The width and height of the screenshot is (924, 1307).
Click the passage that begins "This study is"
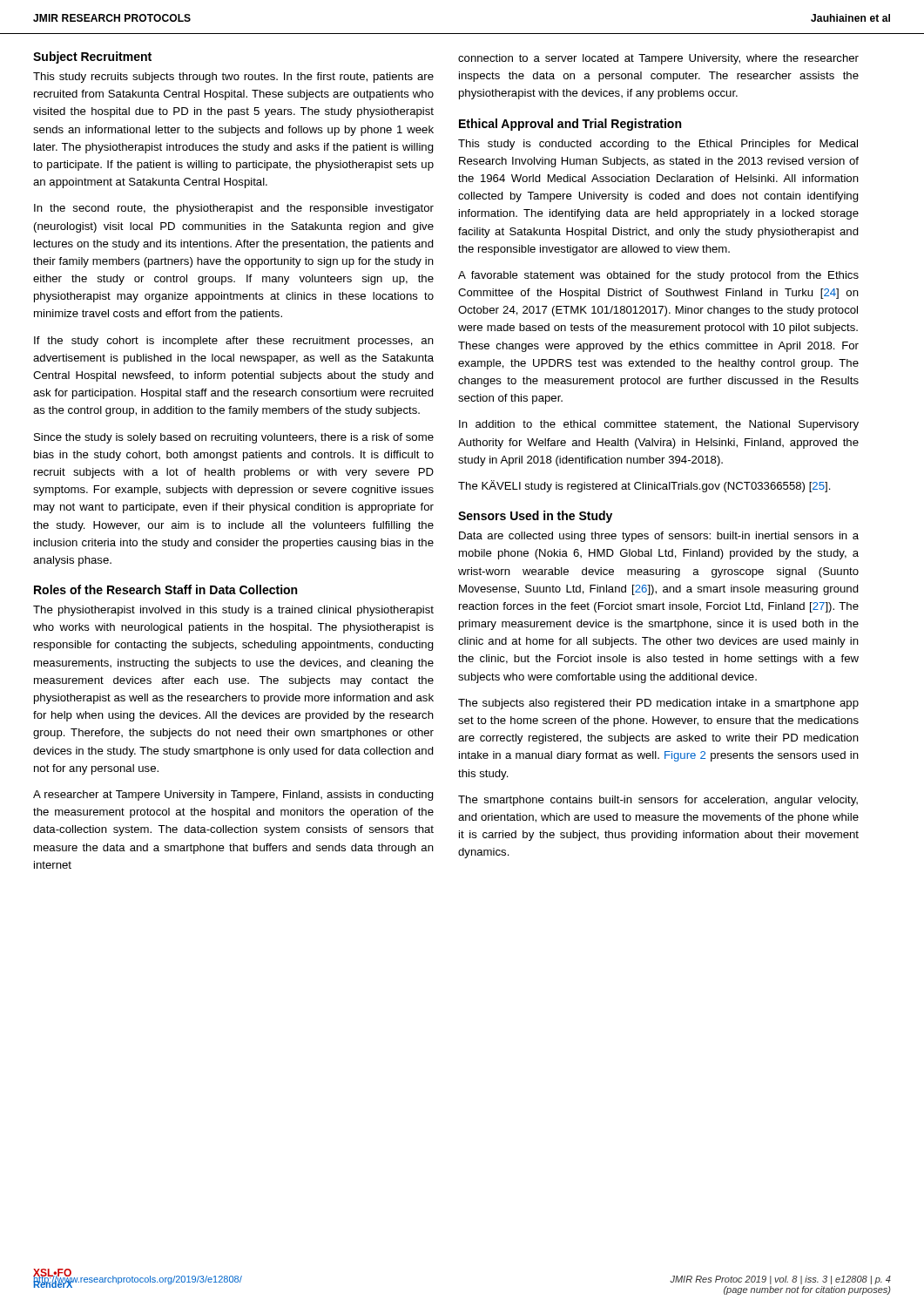[x=658, y=196]
